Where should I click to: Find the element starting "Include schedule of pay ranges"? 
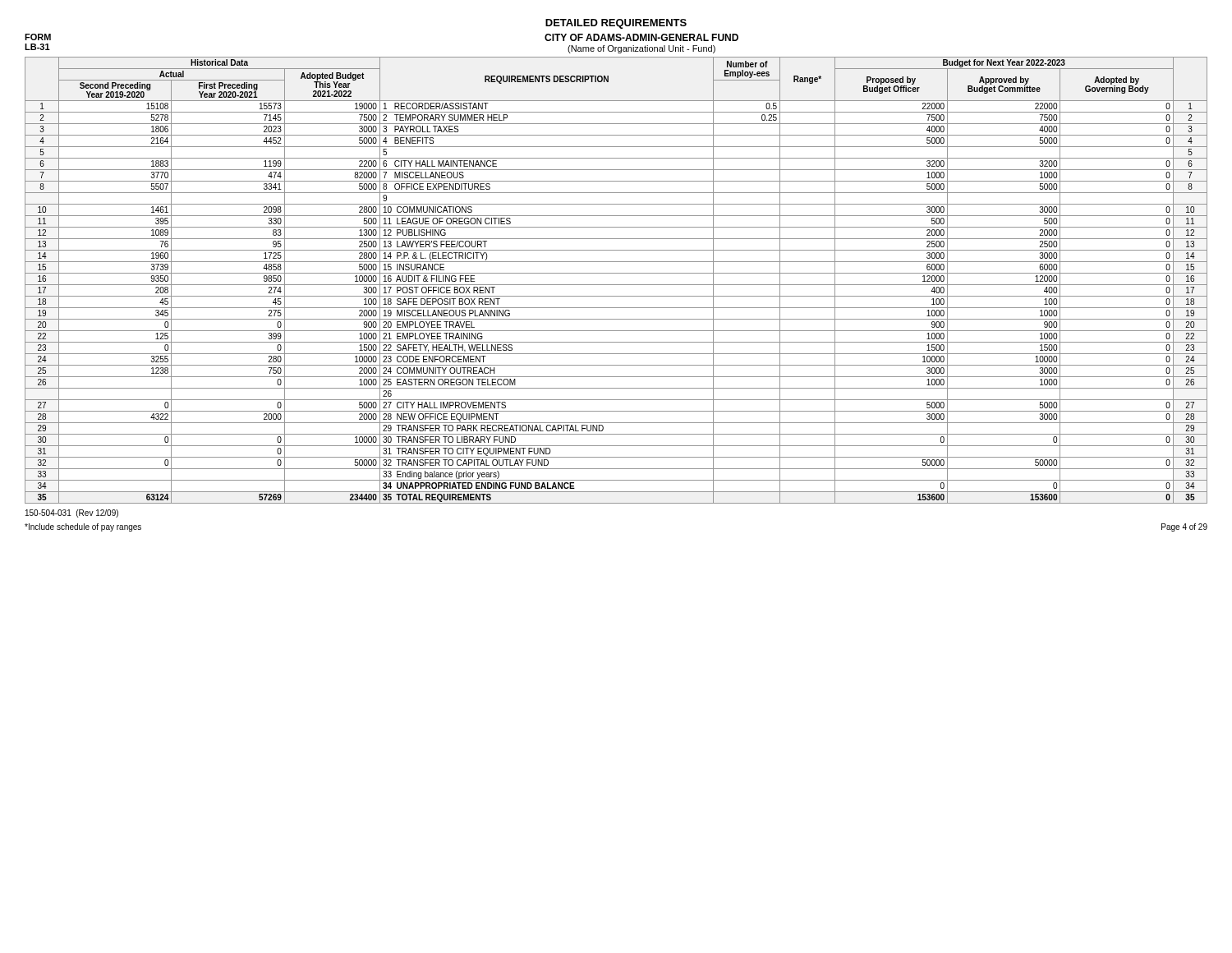tap(83, 527)
